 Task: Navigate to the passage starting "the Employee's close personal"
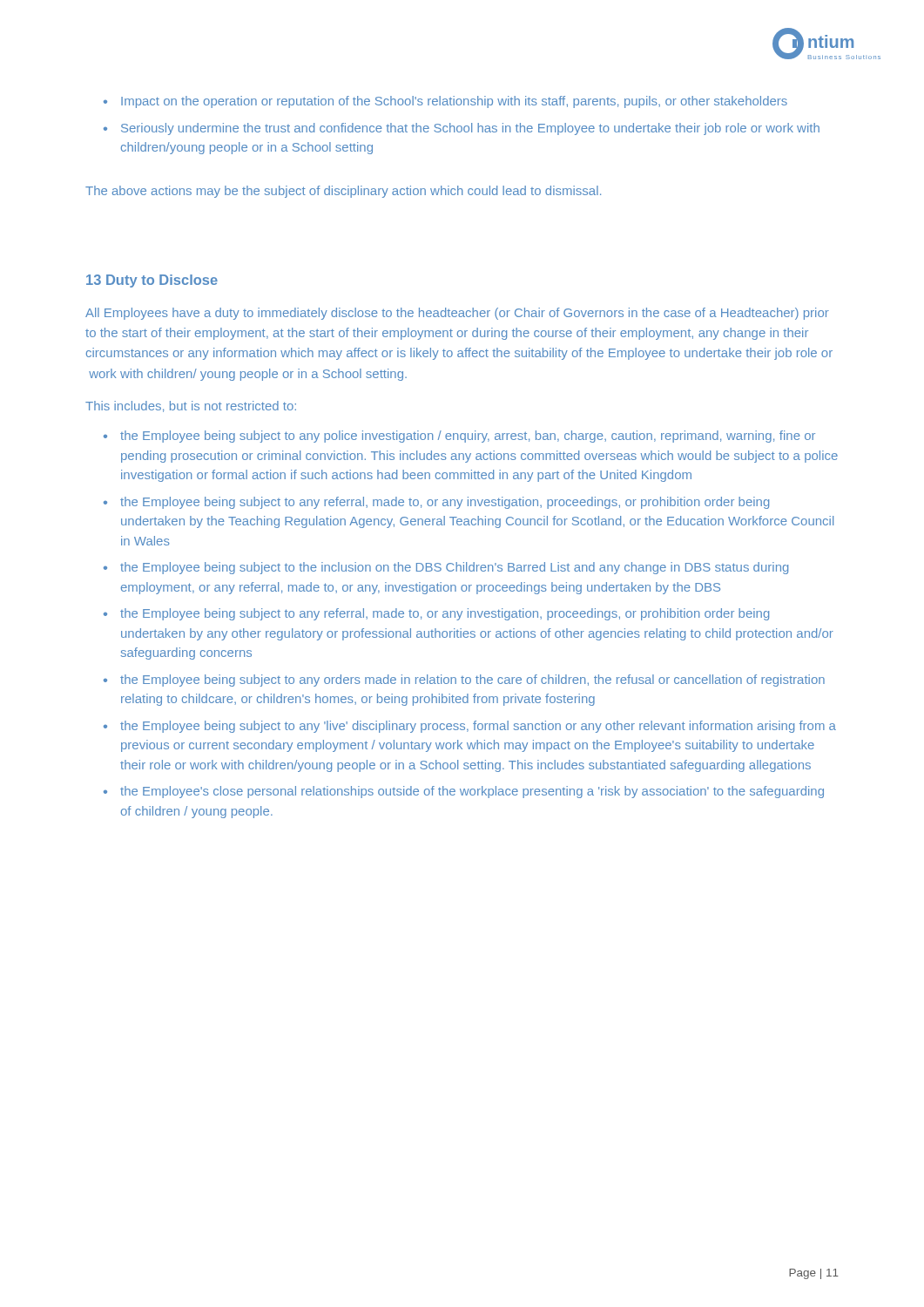(470, 801)
